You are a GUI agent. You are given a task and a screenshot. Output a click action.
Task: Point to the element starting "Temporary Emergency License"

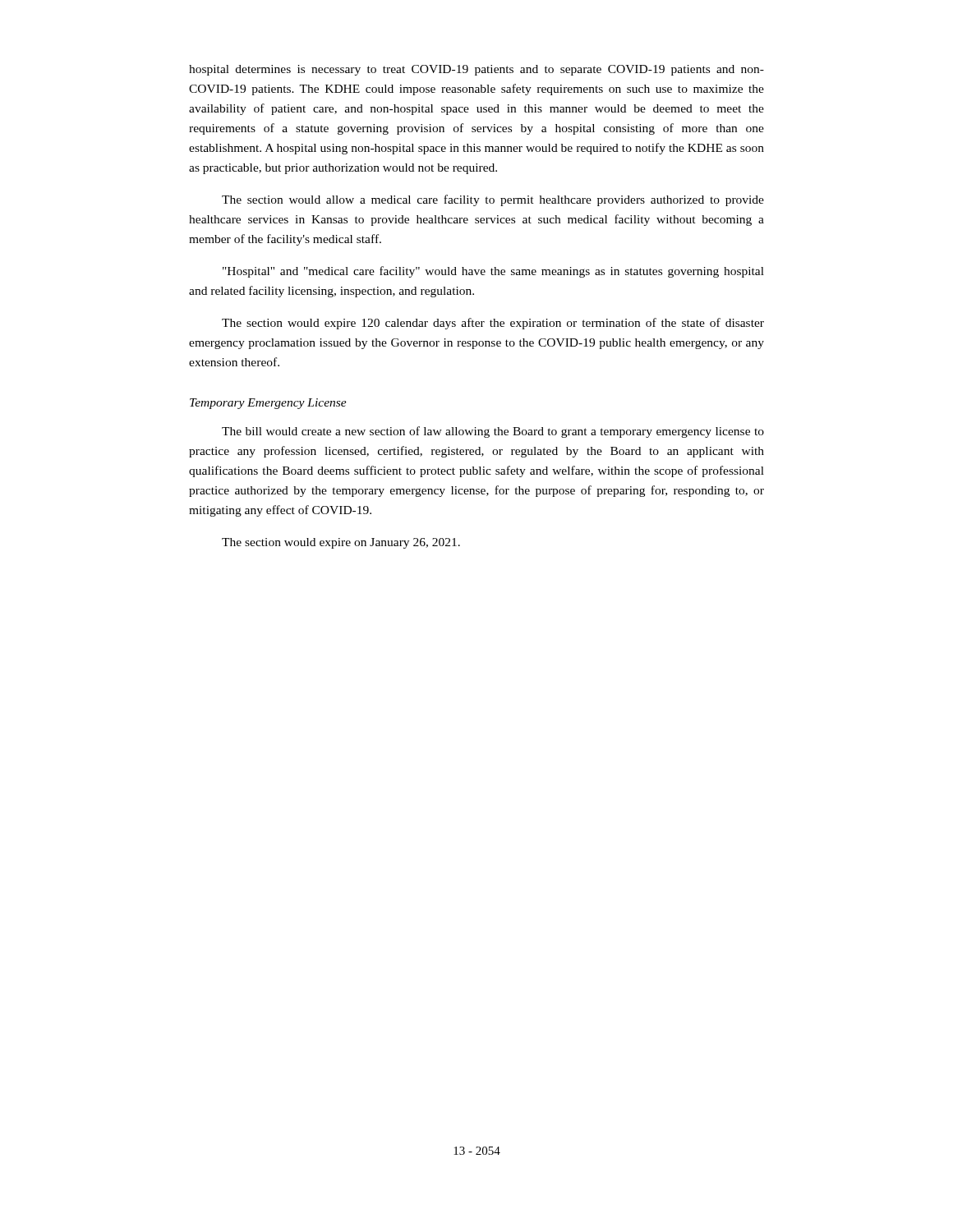click(268, 402)
